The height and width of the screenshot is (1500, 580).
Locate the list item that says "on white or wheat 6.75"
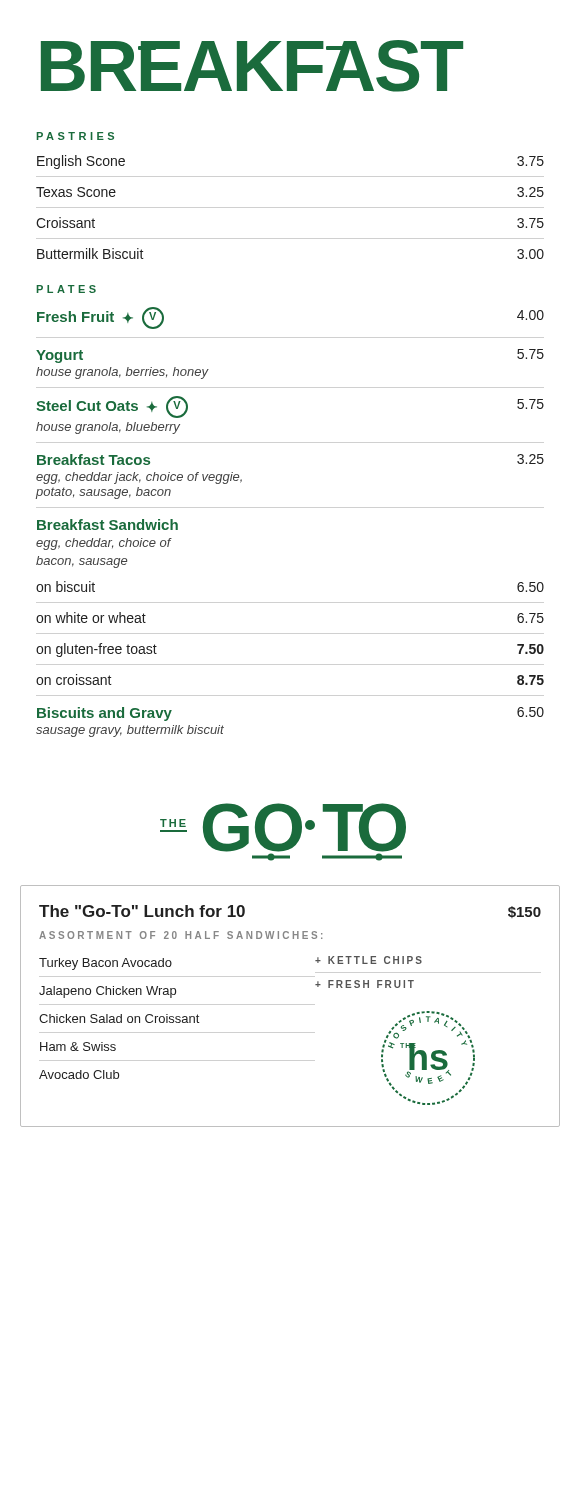tap(94, 616)
